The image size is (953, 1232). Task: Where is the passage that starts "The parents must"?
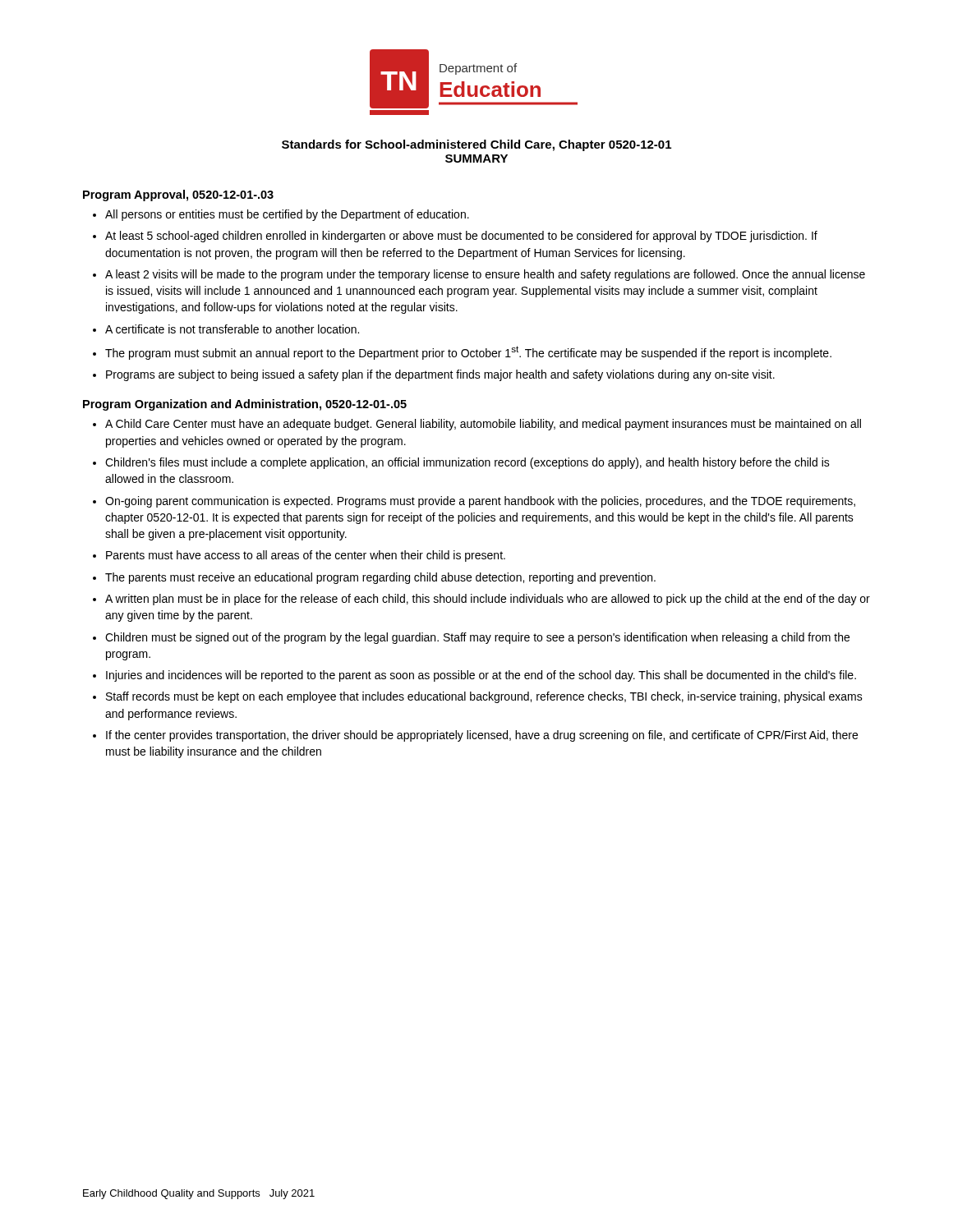click(x=381, y=577)
